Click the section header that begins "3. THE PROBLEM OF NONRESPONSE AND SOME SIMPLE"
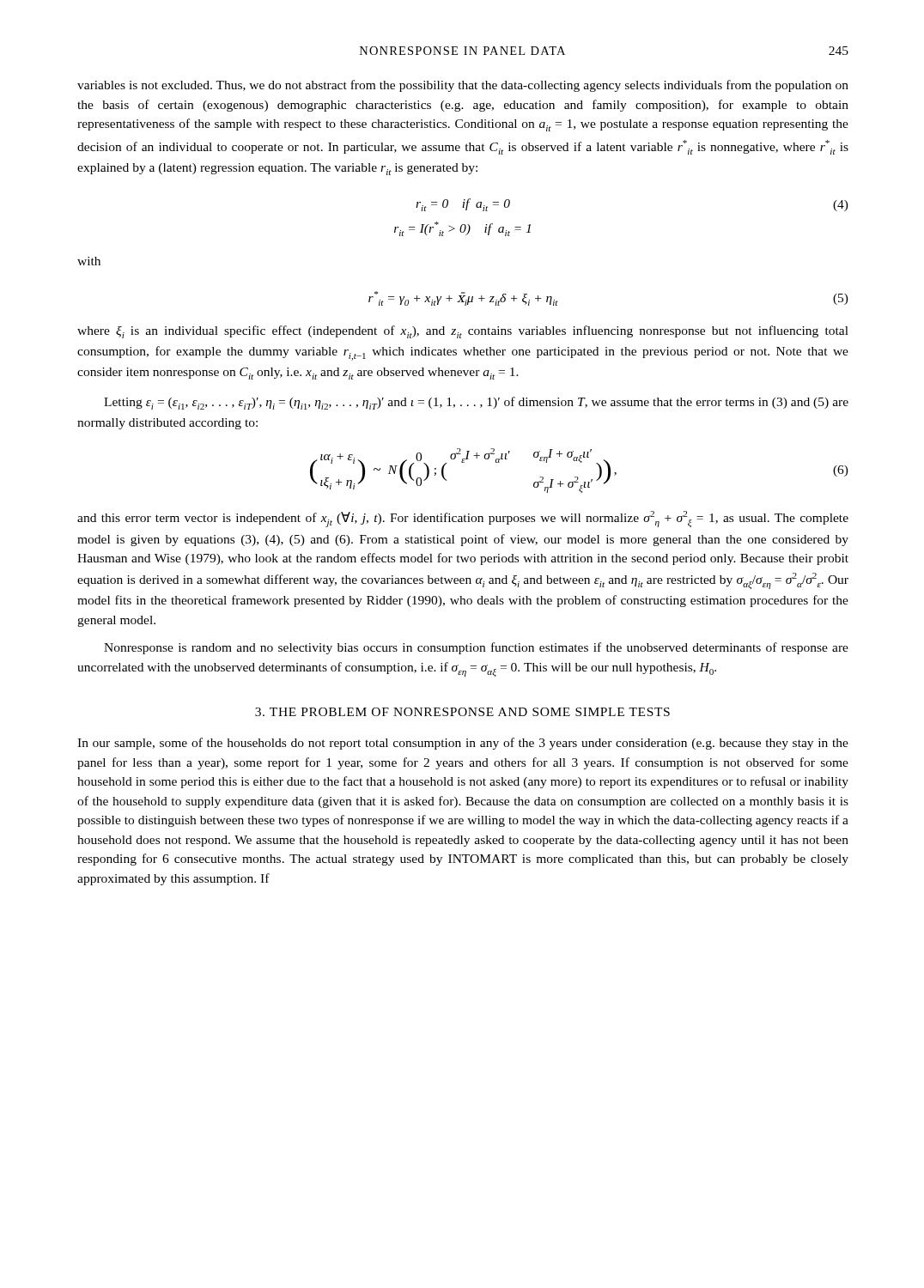The height and width of the screenshot is (1288, 924). coord(463,712)
